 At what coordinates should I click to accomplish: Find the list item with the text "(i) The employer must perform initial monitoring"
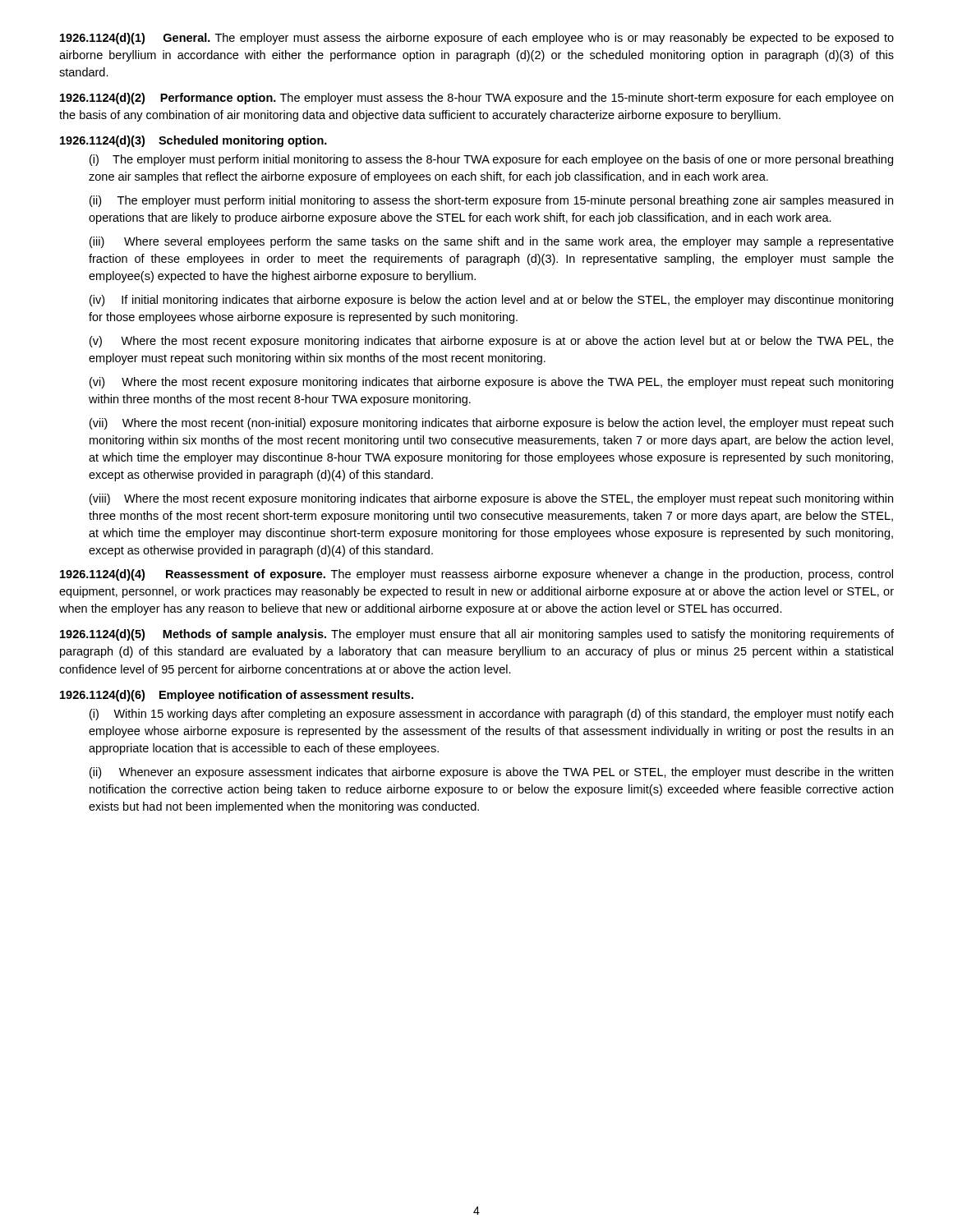491,168
